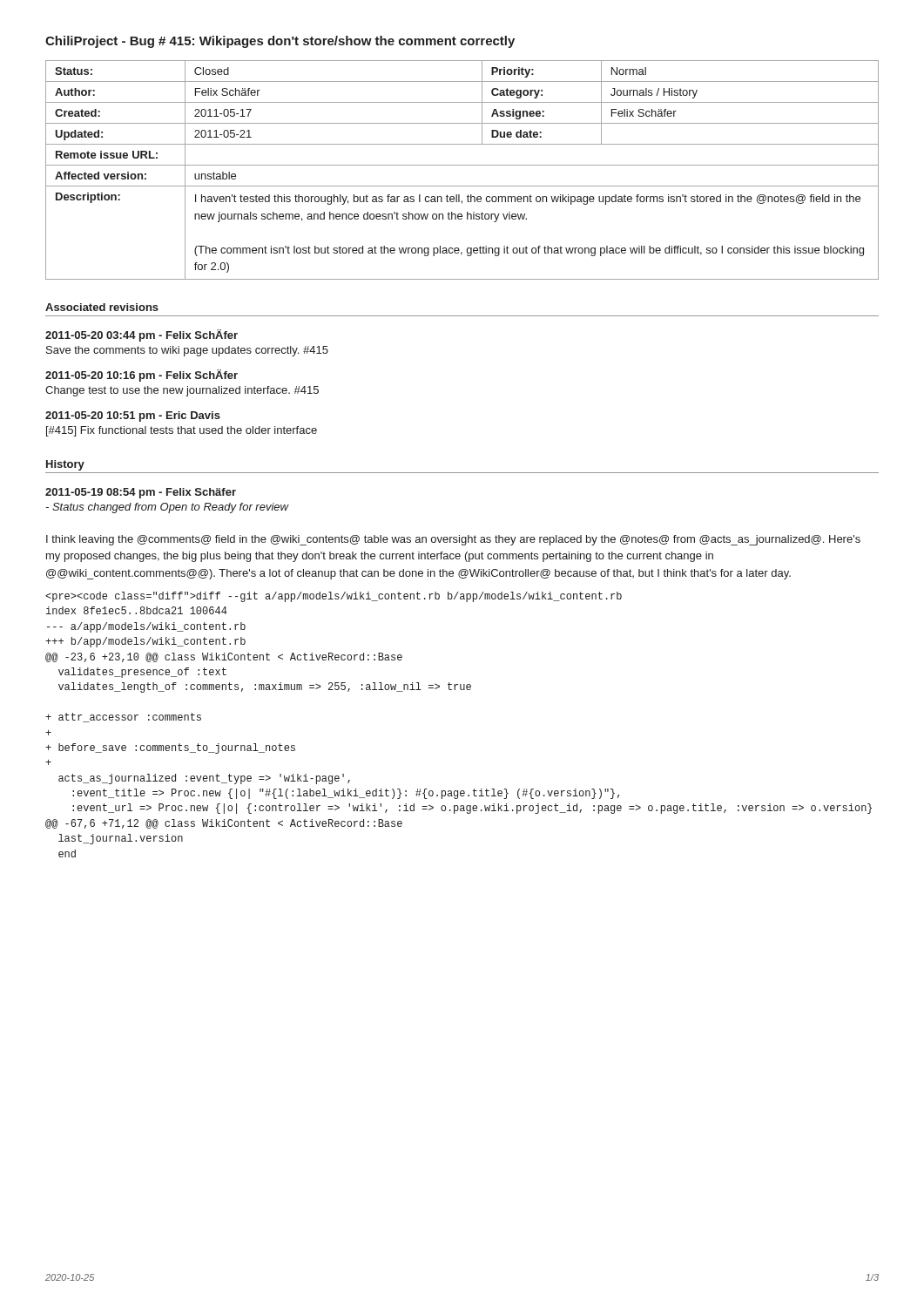Click on the block starting "diff --git a/app/models/wiki_content.rb"
Image resolution: width=924 pixels, height=1307 pixels.
(334, 597)
